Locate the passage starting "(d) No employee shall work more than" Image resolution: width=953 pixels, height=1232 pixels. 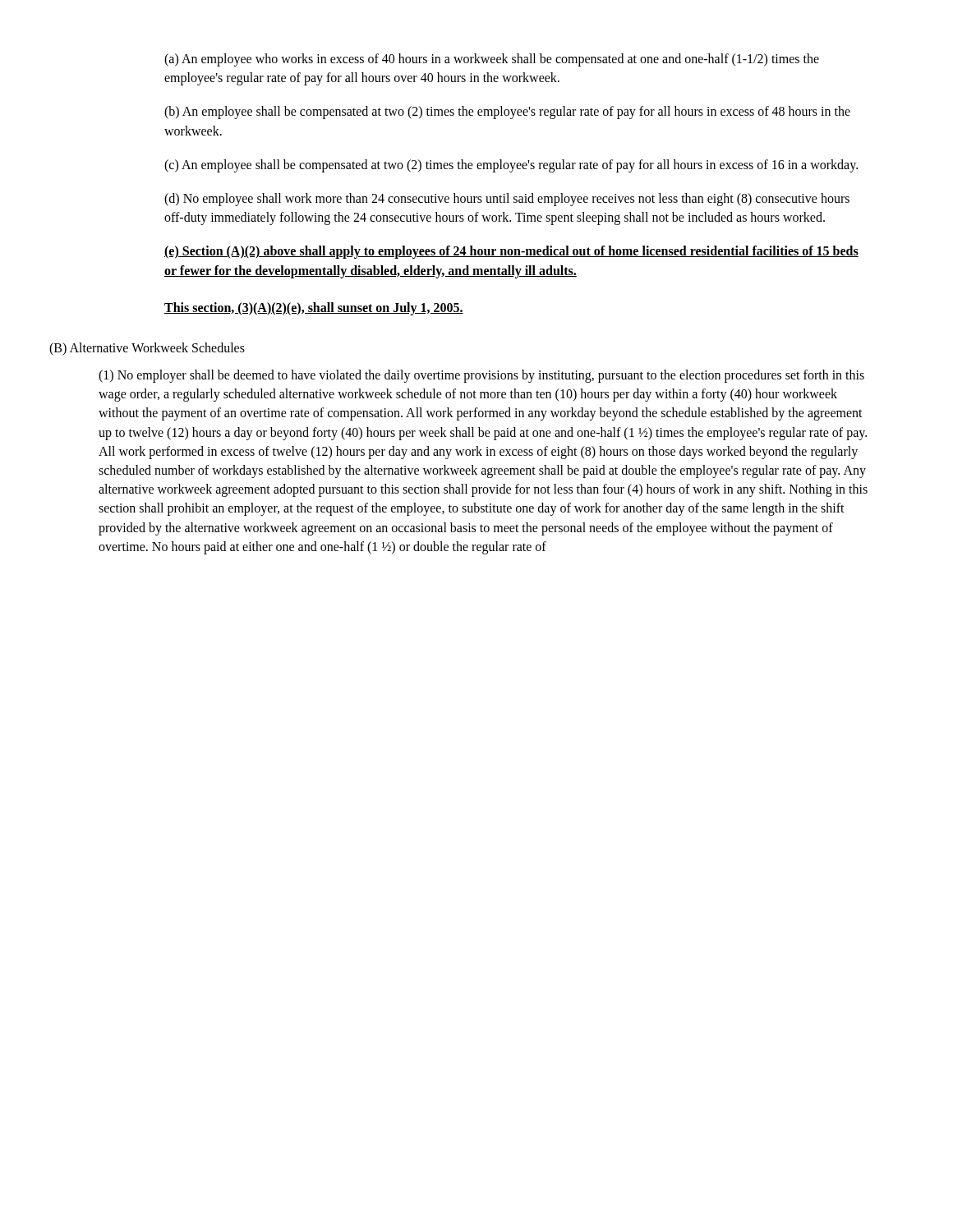point(518,208)
